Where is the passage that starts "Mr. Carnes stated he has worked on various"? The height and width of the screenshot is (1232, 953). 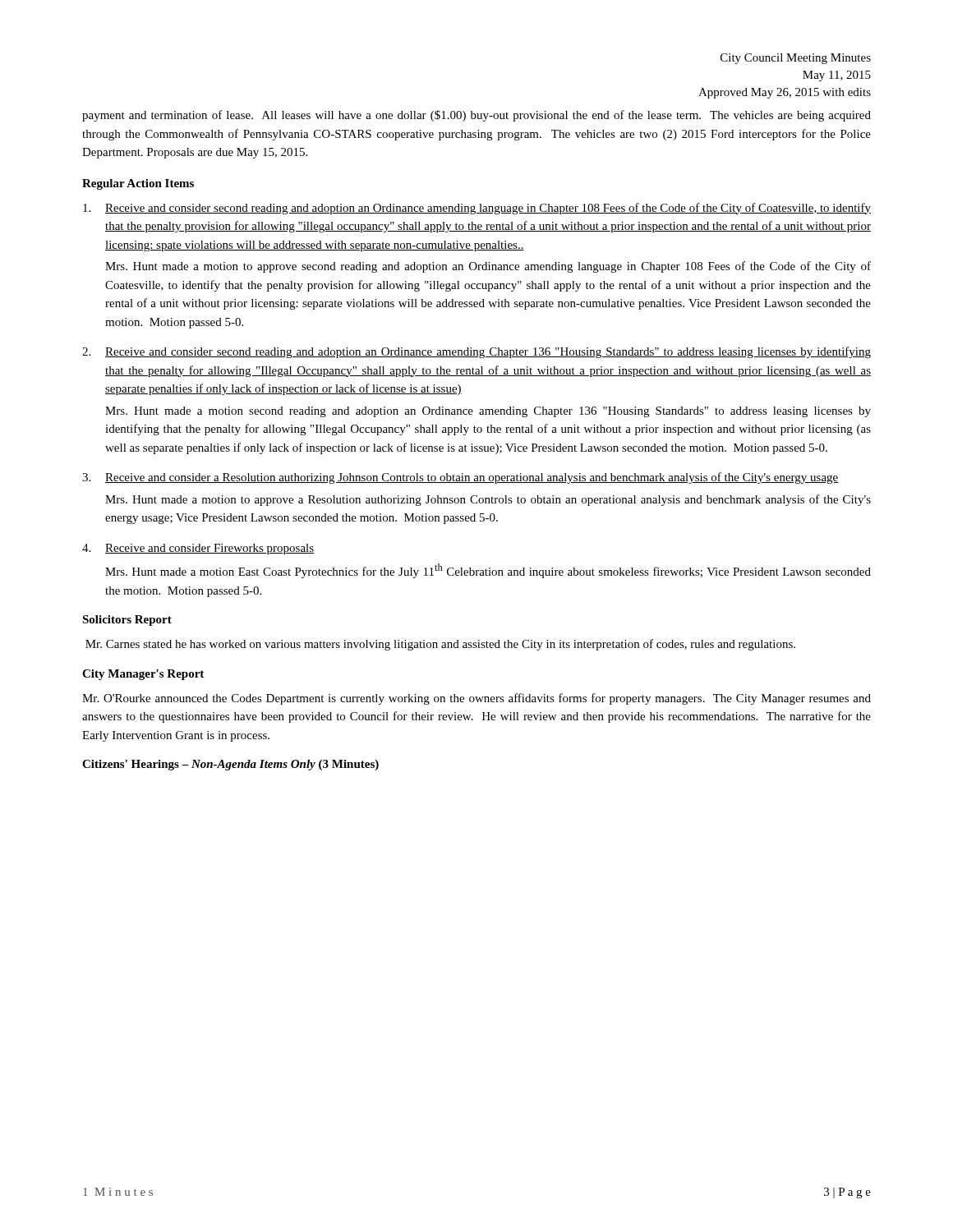pyautogui.click(x=439, y=644)
